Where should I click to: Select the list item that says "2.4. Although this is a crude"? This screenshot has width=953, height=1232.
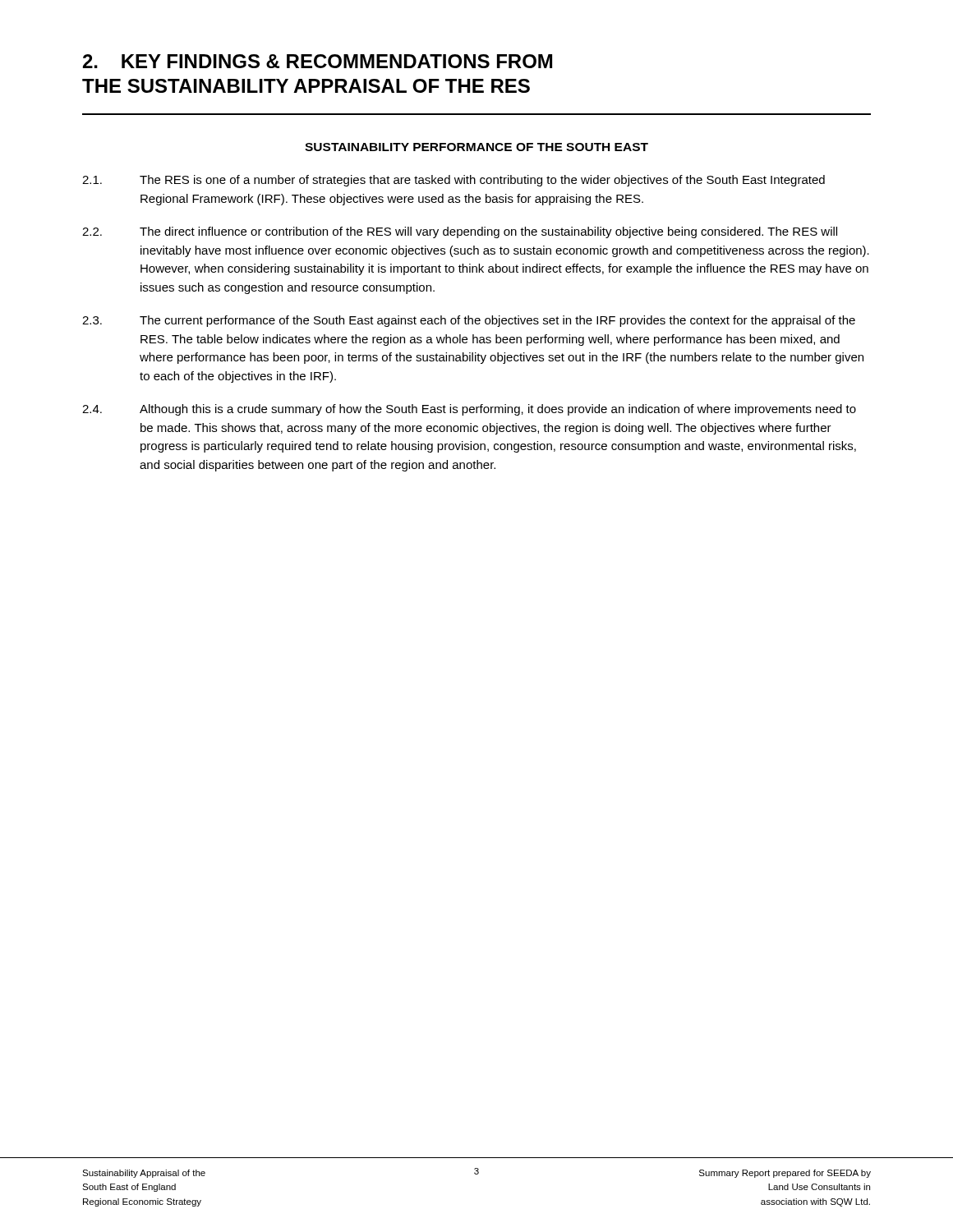(476, 437)
